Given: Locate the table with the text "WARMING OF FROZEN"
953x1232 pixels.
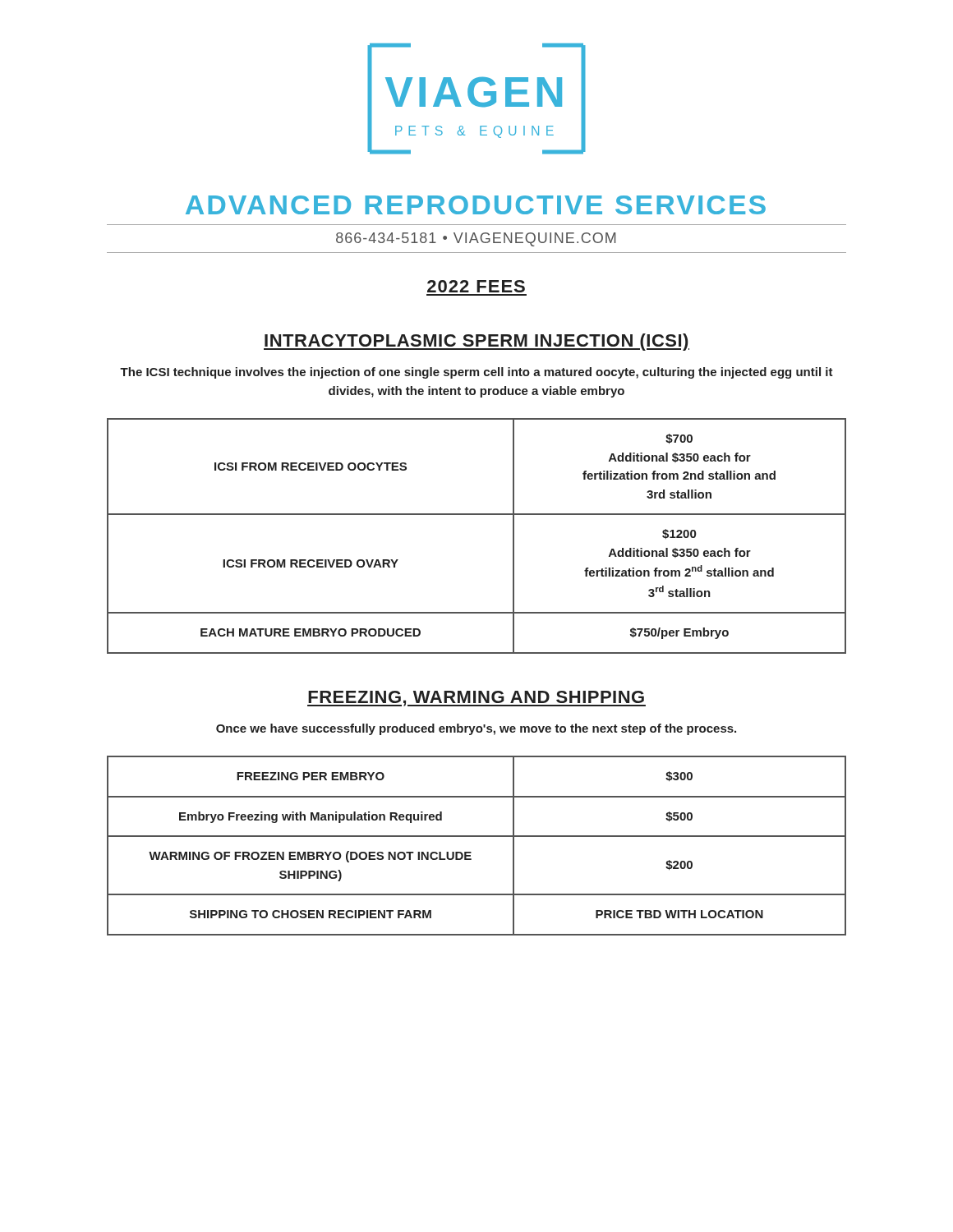Looking at the screenshot, I should (x=476, y=845).
